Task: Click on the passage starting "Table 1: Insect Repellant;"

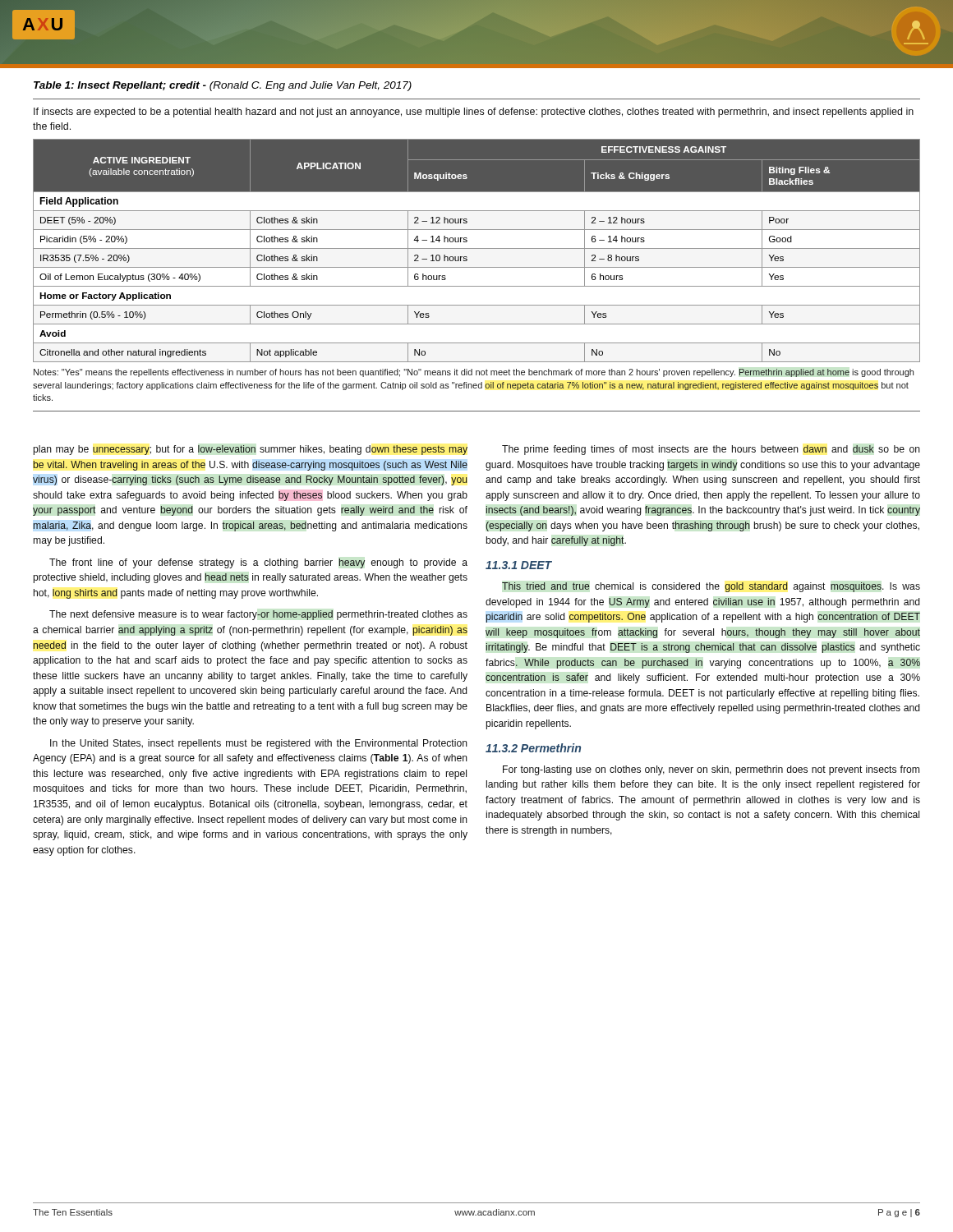Action: (x=222, y=85)
